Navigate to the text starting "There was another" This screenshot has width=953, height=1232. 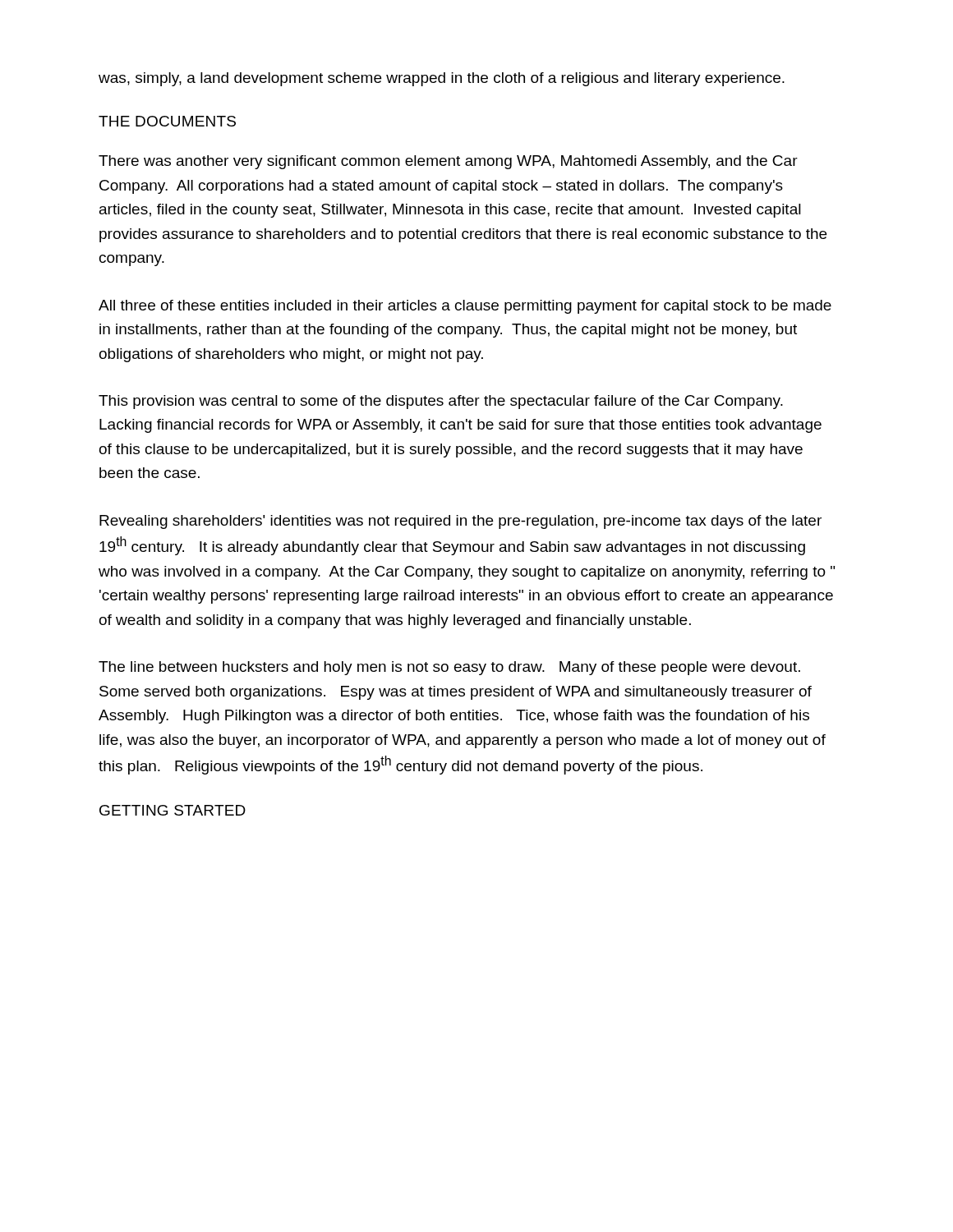coord(463,209)
